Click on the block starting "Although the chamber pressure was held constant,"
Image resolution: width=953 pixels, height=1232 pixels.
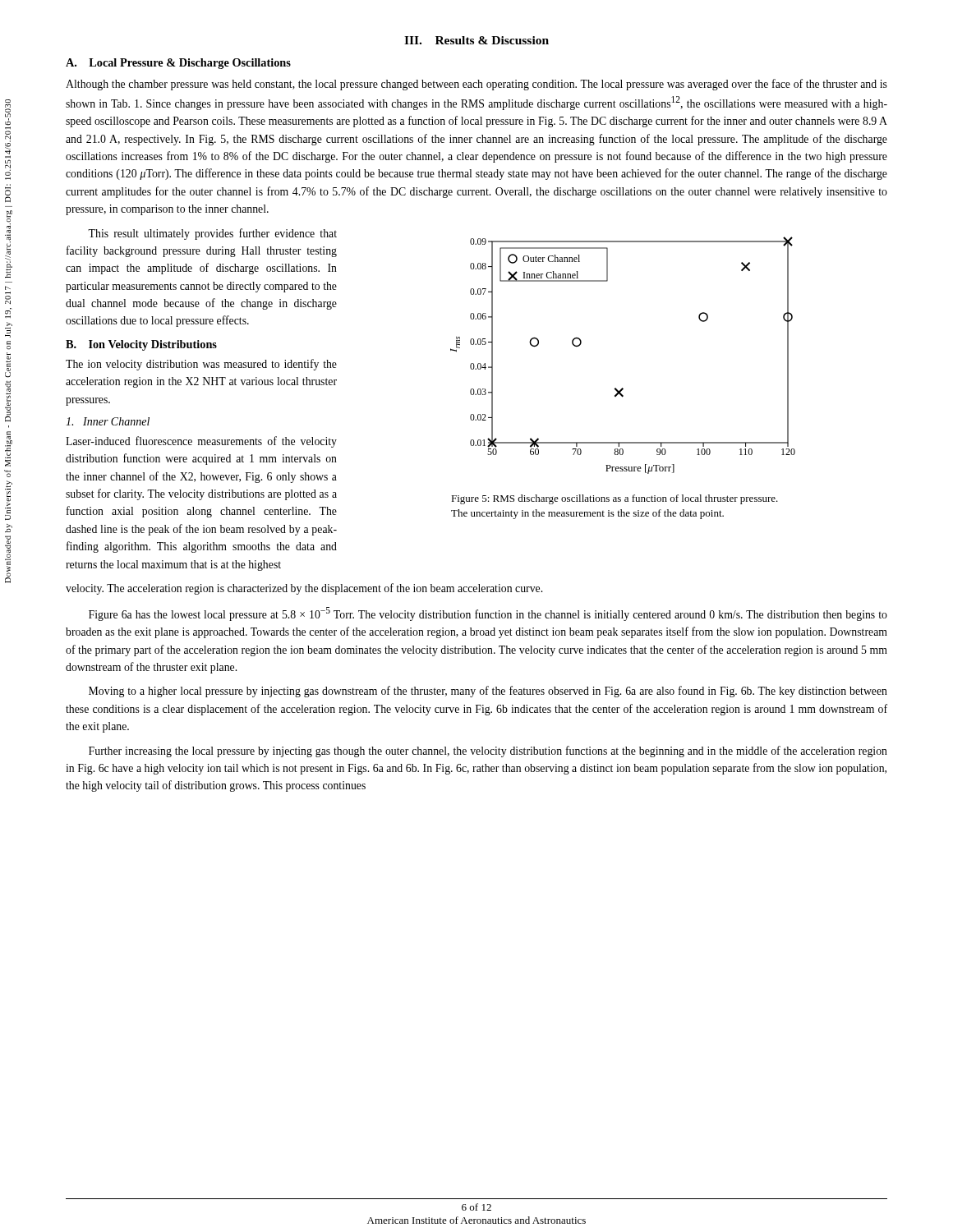point(476,147)
